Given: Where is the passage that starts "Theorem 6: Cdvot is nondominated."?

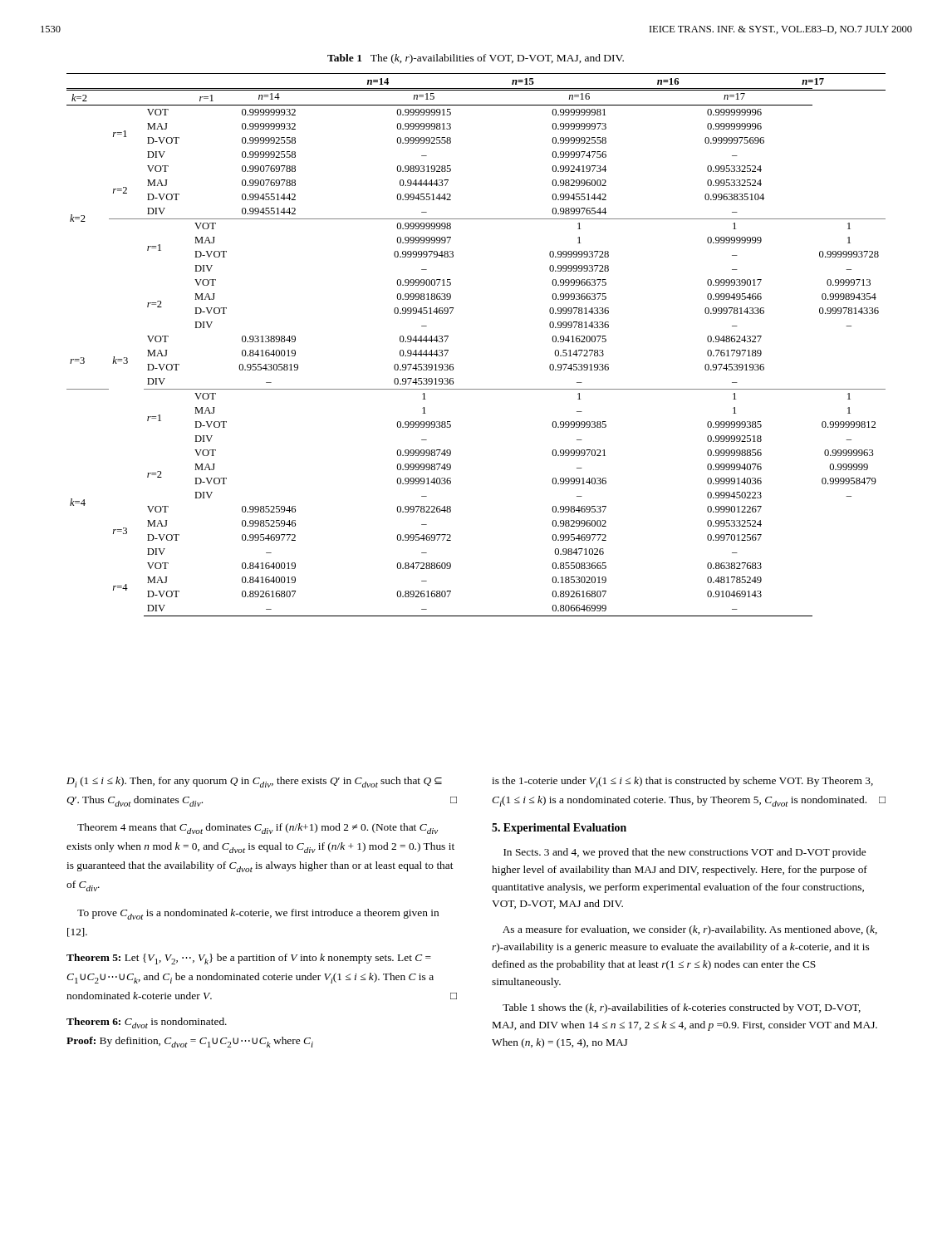Looking at the screenshot, I should coord(190,1032).
